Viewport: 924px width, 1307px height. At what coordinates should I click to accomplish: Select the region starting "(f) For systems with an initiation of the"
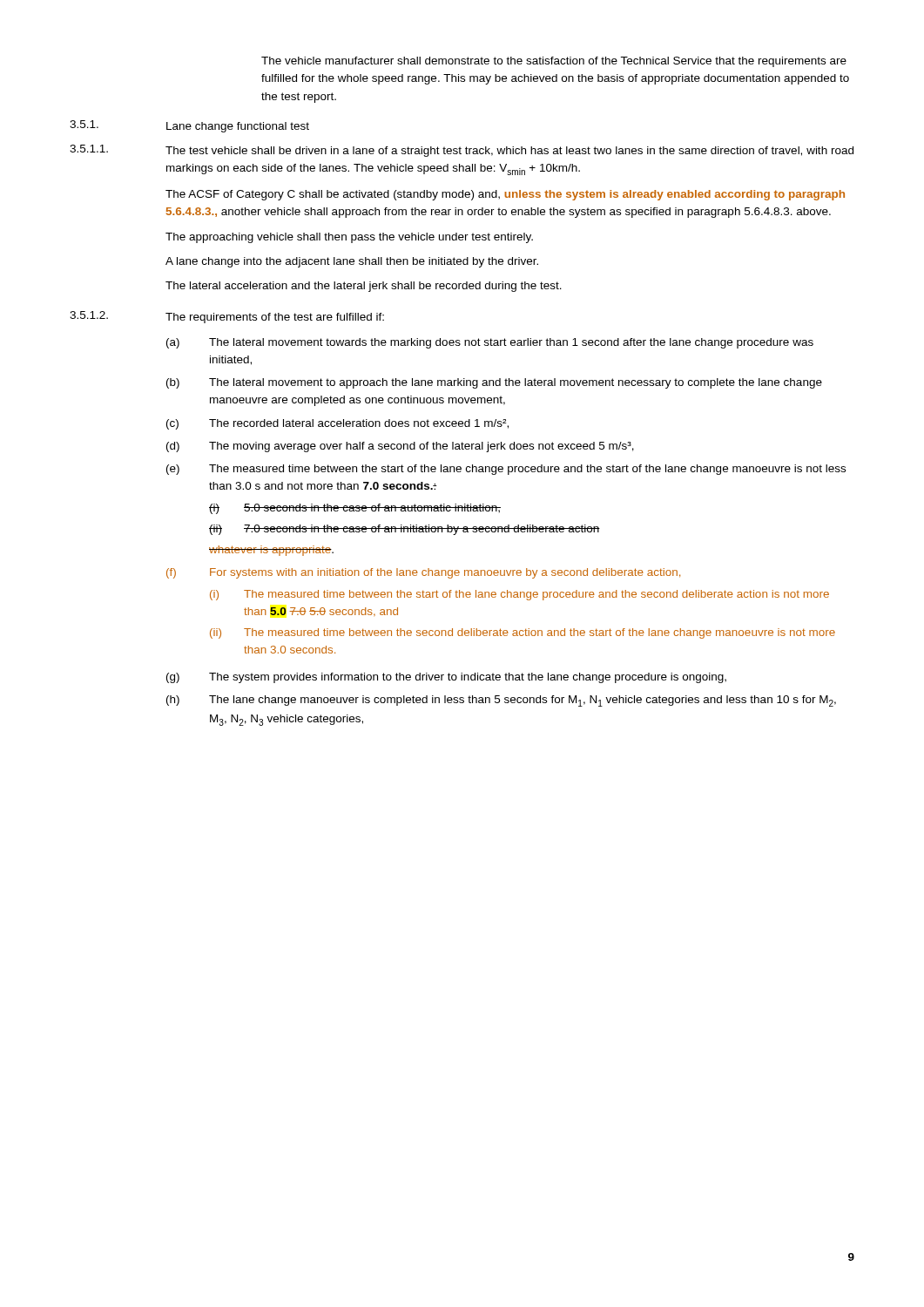(423, 573)
